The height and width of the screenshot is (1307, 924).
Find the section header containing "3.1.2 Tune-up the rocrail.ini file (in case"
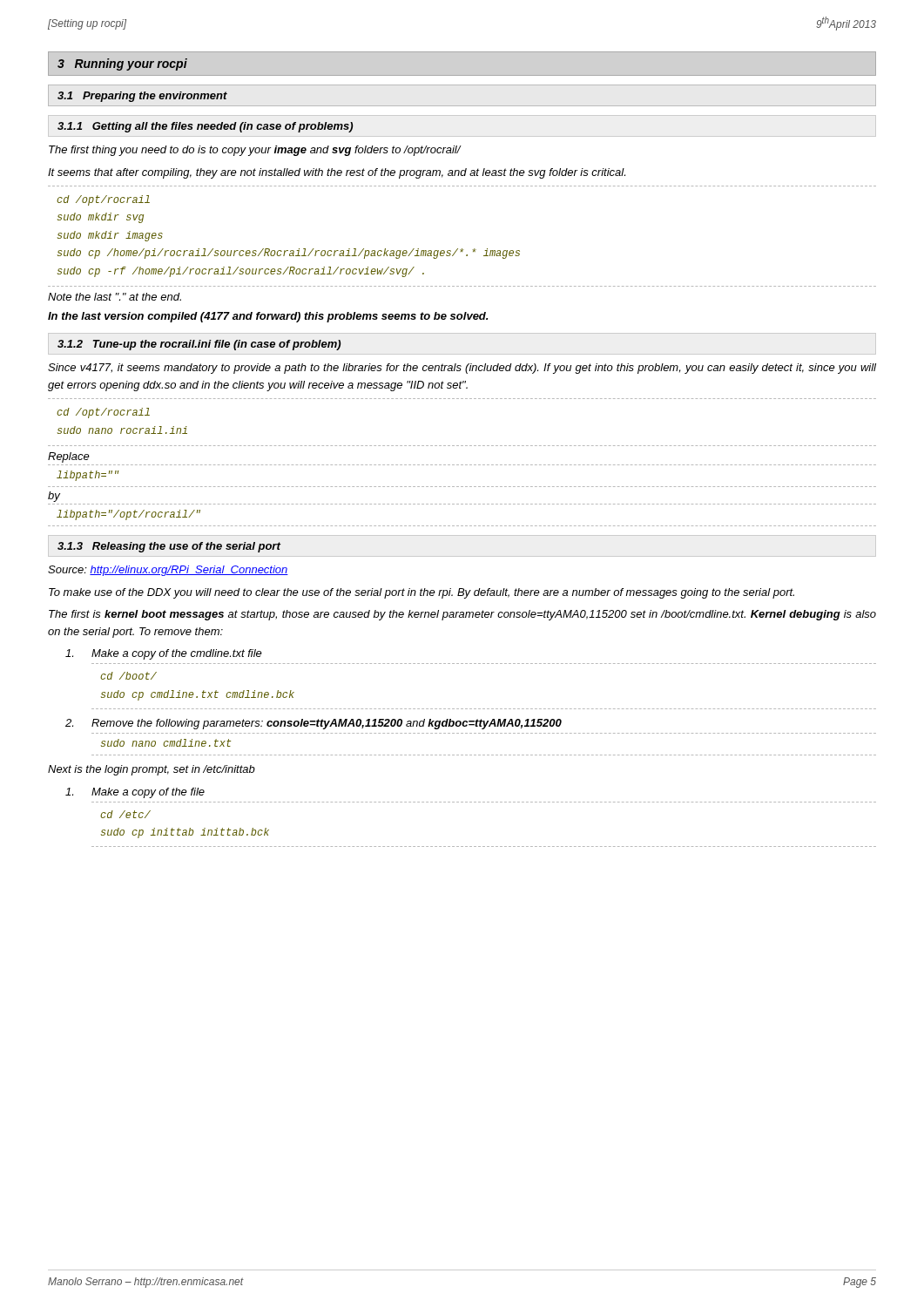[x=199, y=344]
